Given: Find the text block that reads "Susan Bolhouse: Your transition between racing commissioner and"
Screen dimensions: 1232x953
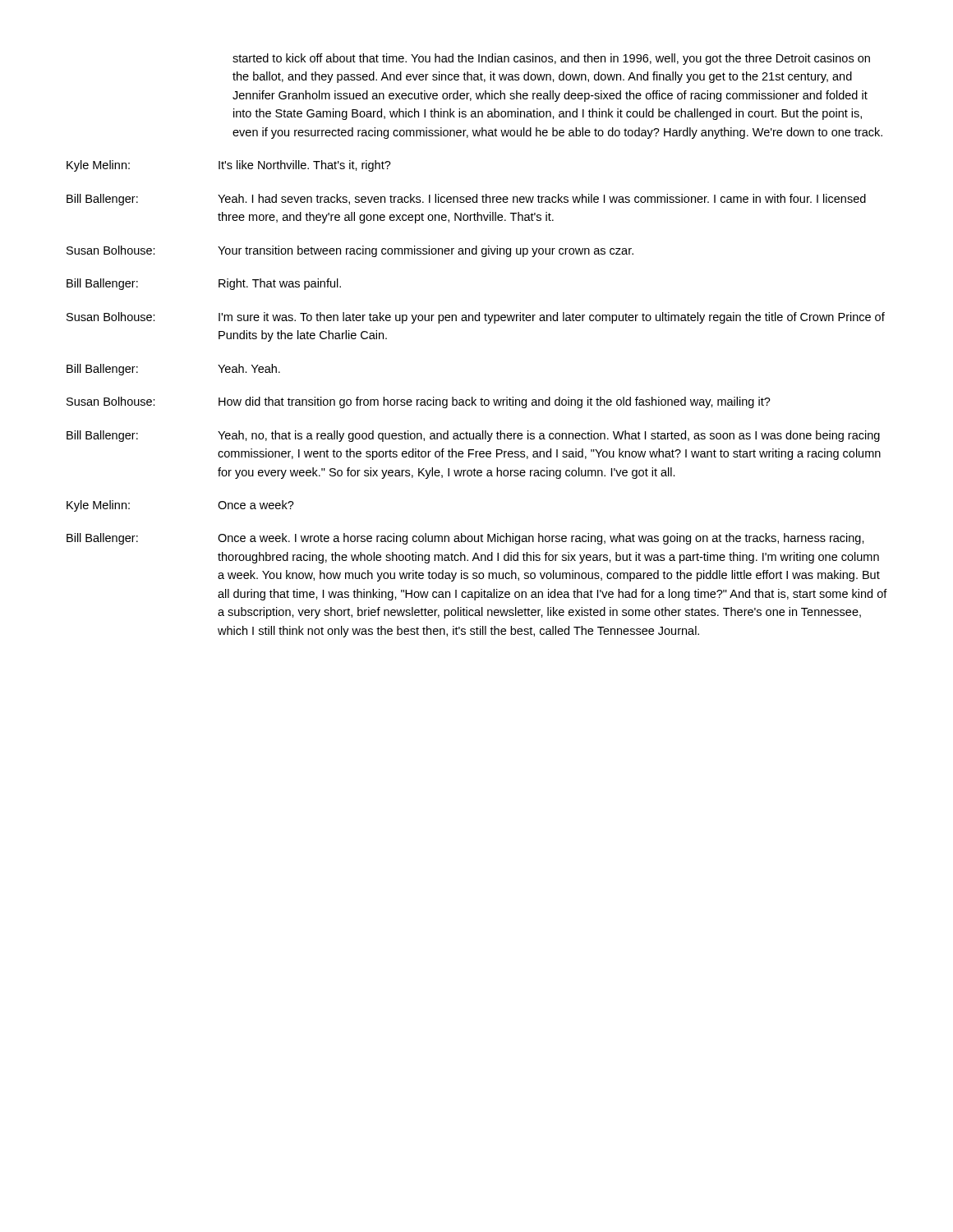Looking at the screenshot, I should 476,250.
